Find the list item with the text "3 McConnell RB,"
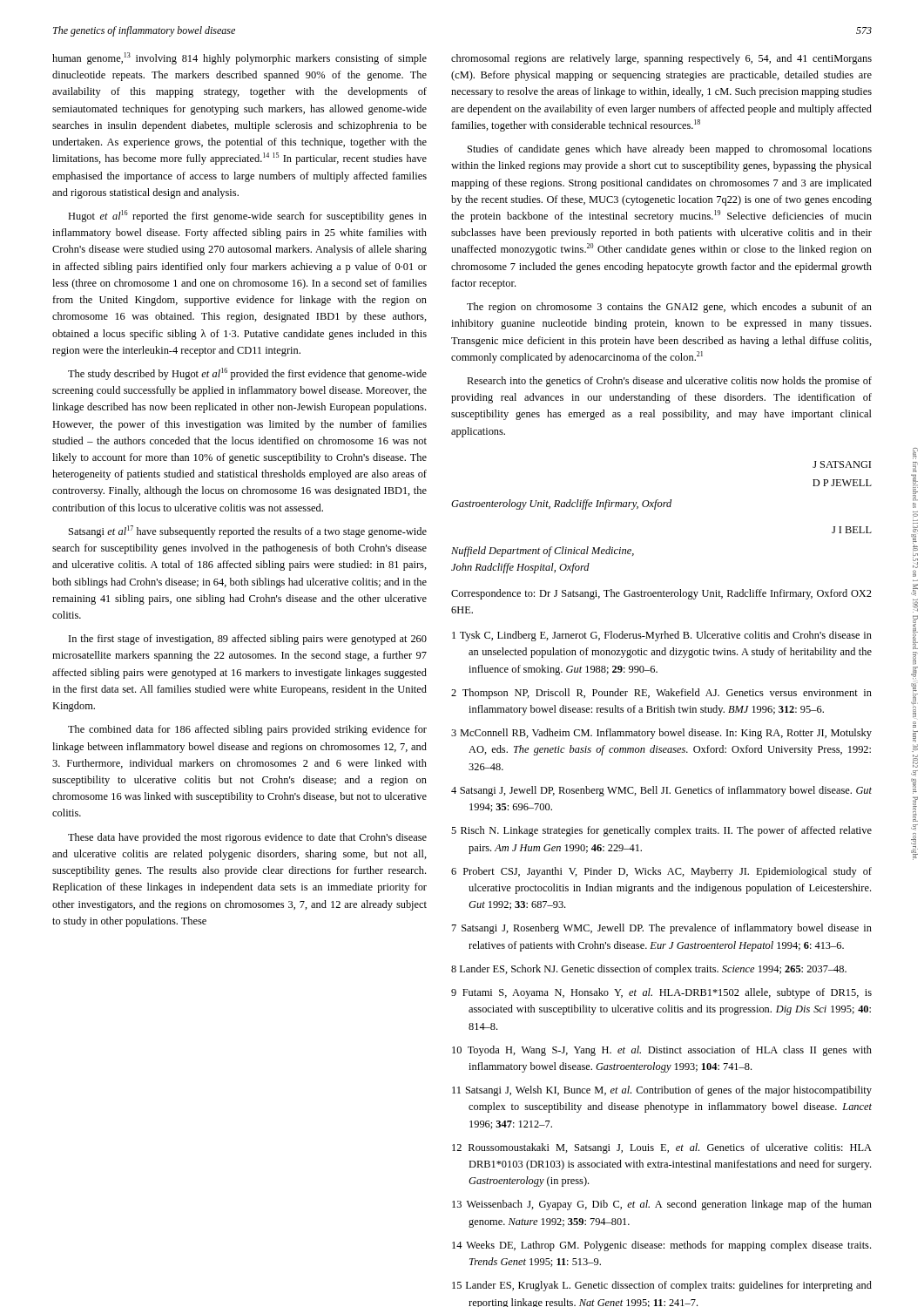This screenshot has height=1307, width=924. point(661,750)
